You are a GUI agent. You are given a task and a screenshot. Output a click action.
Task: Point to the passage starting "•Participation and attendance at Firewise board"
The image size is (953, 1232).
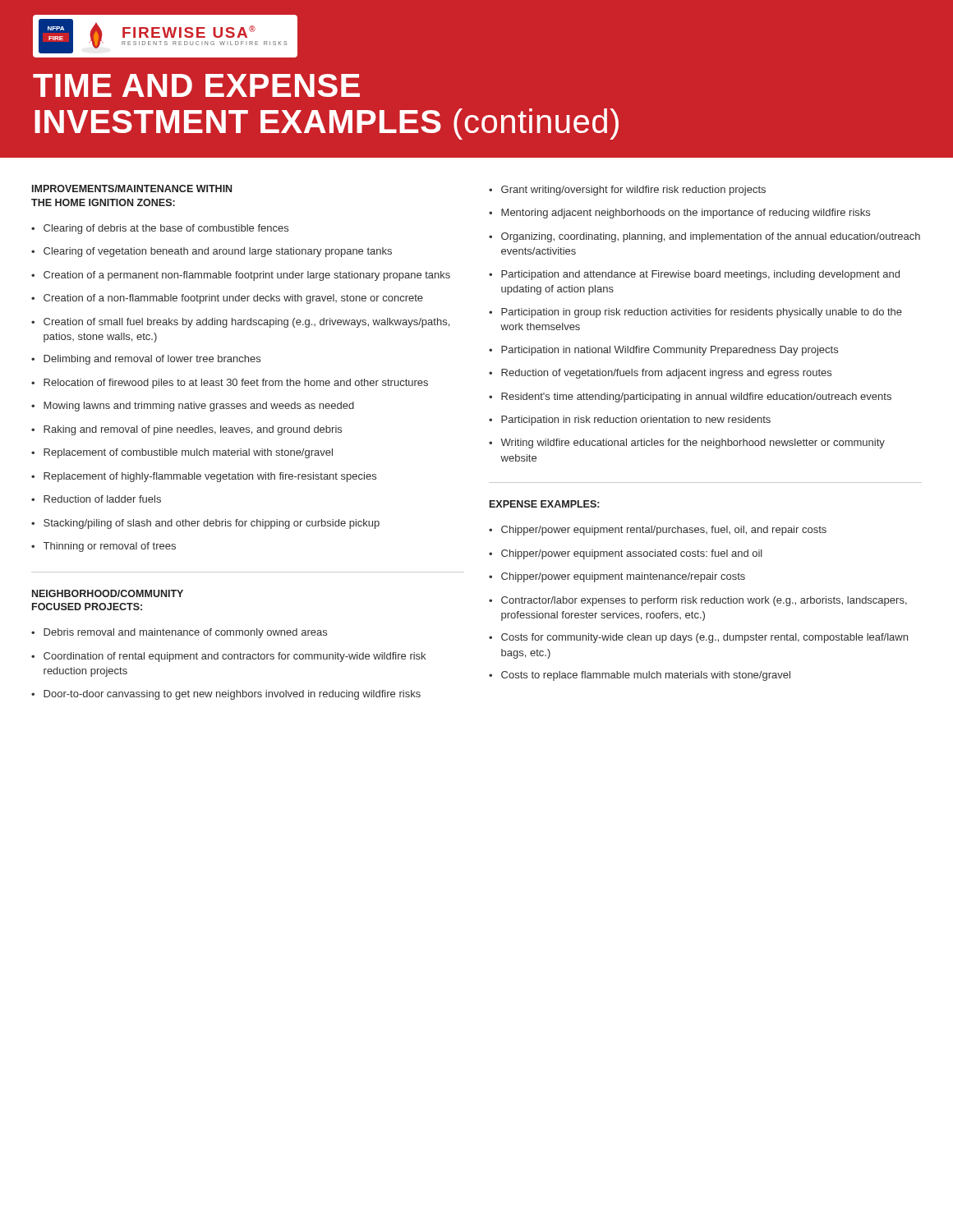pos(705,282)
